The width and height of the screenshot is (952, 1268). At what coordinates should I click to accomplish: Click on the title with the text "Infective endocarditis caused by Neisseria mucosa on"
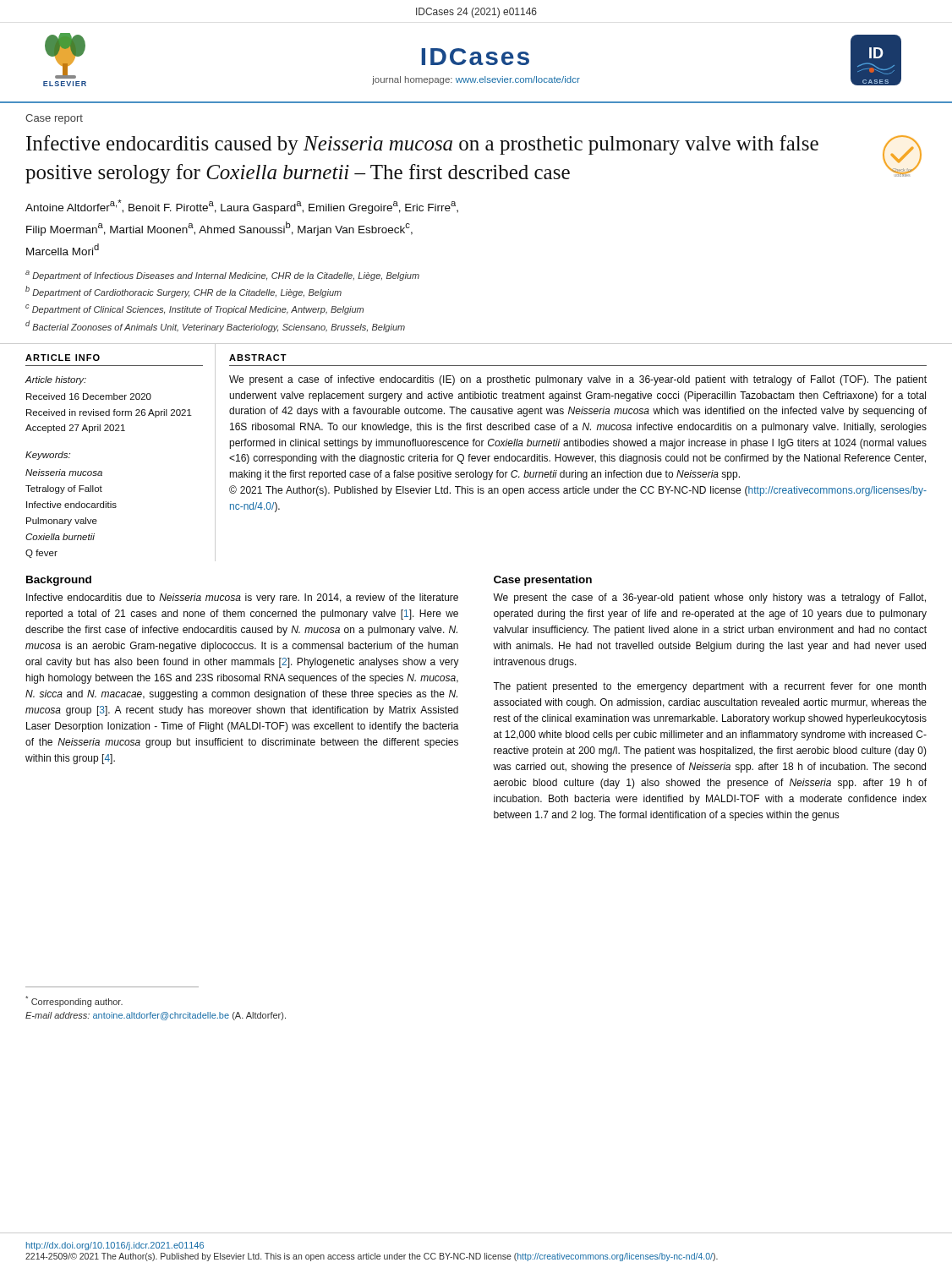(422, 158)
